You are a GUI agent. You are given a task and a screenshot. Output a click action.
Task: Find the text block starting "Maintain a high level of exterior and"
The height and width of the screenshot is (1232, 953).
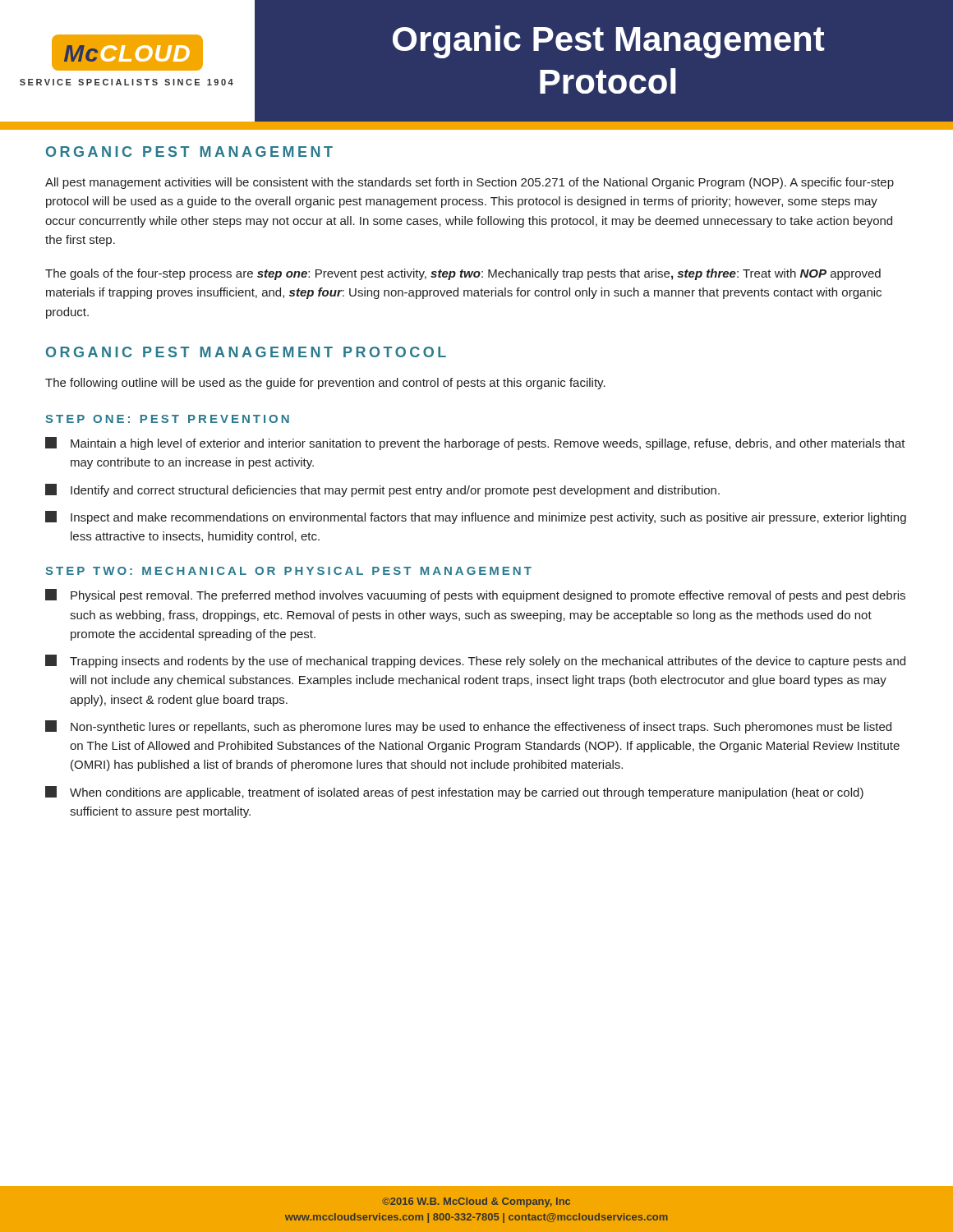[476, 453]
